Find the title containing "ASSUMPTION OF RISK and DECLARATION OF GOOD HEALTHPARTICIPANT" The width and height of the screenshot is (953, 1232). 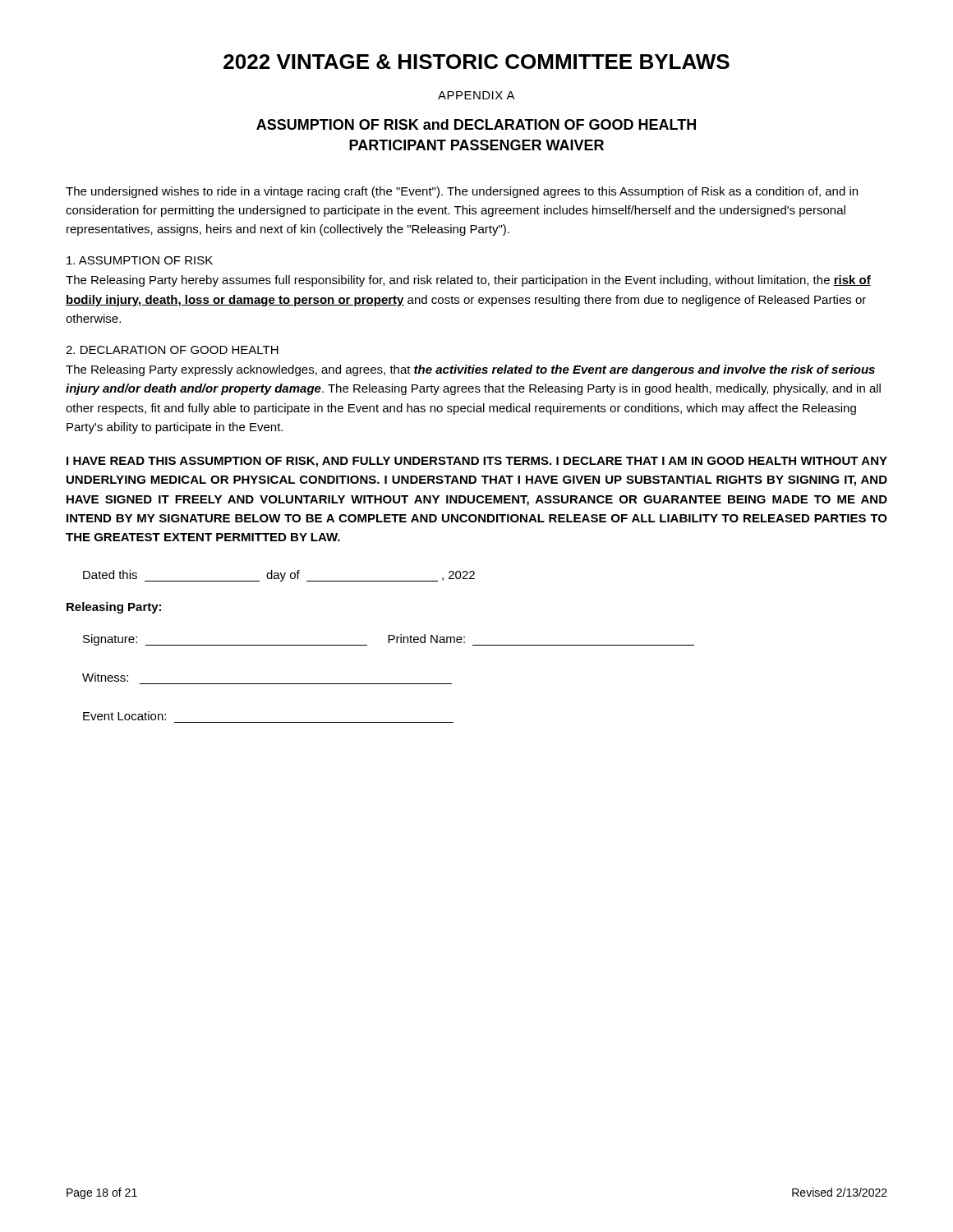pos(476,135)
